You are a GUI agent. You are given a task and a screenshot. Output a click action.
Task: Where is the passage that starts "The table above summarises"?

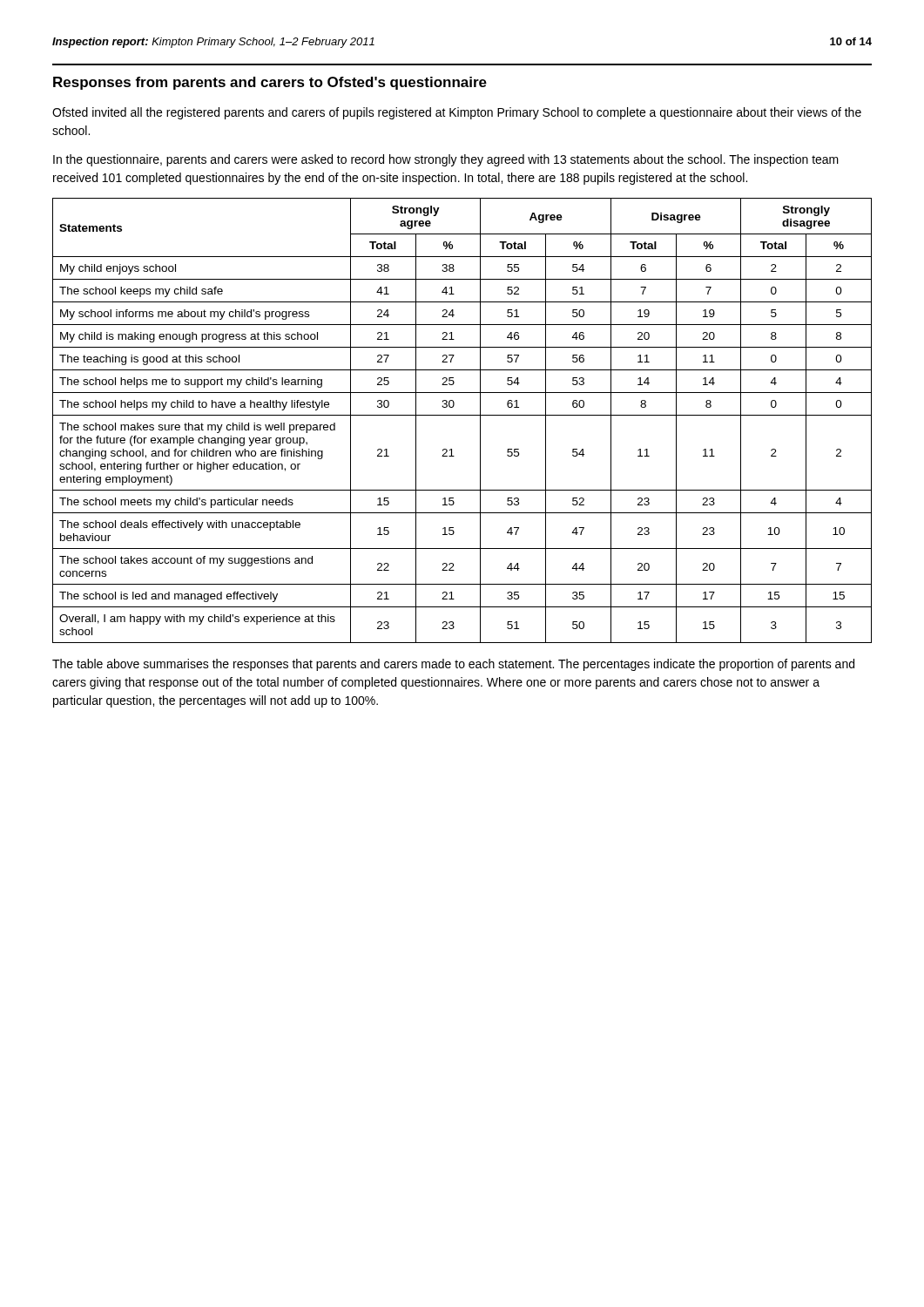point(454,682)
